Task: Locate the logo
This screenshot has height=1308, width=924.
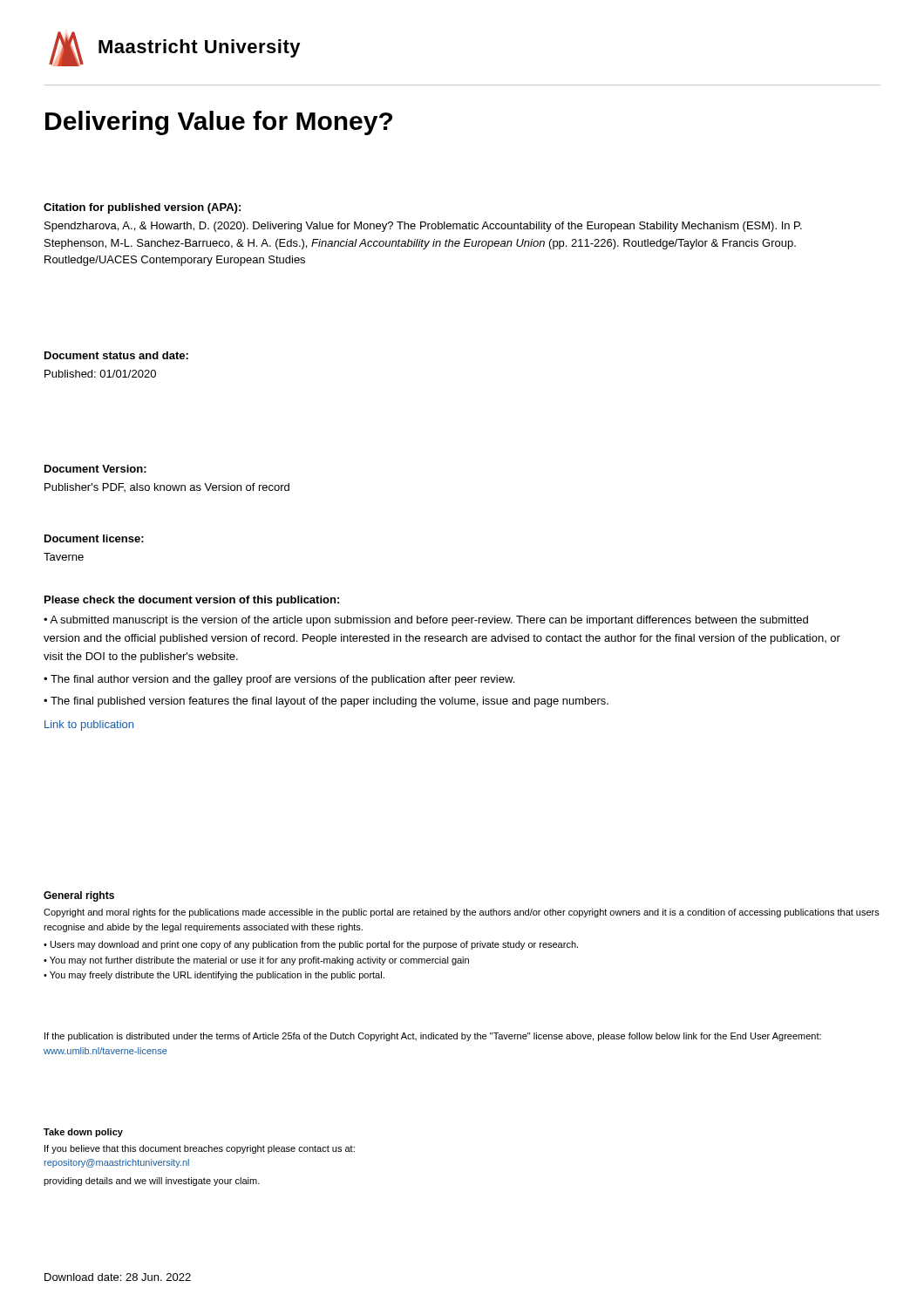Action: [462, 47]
